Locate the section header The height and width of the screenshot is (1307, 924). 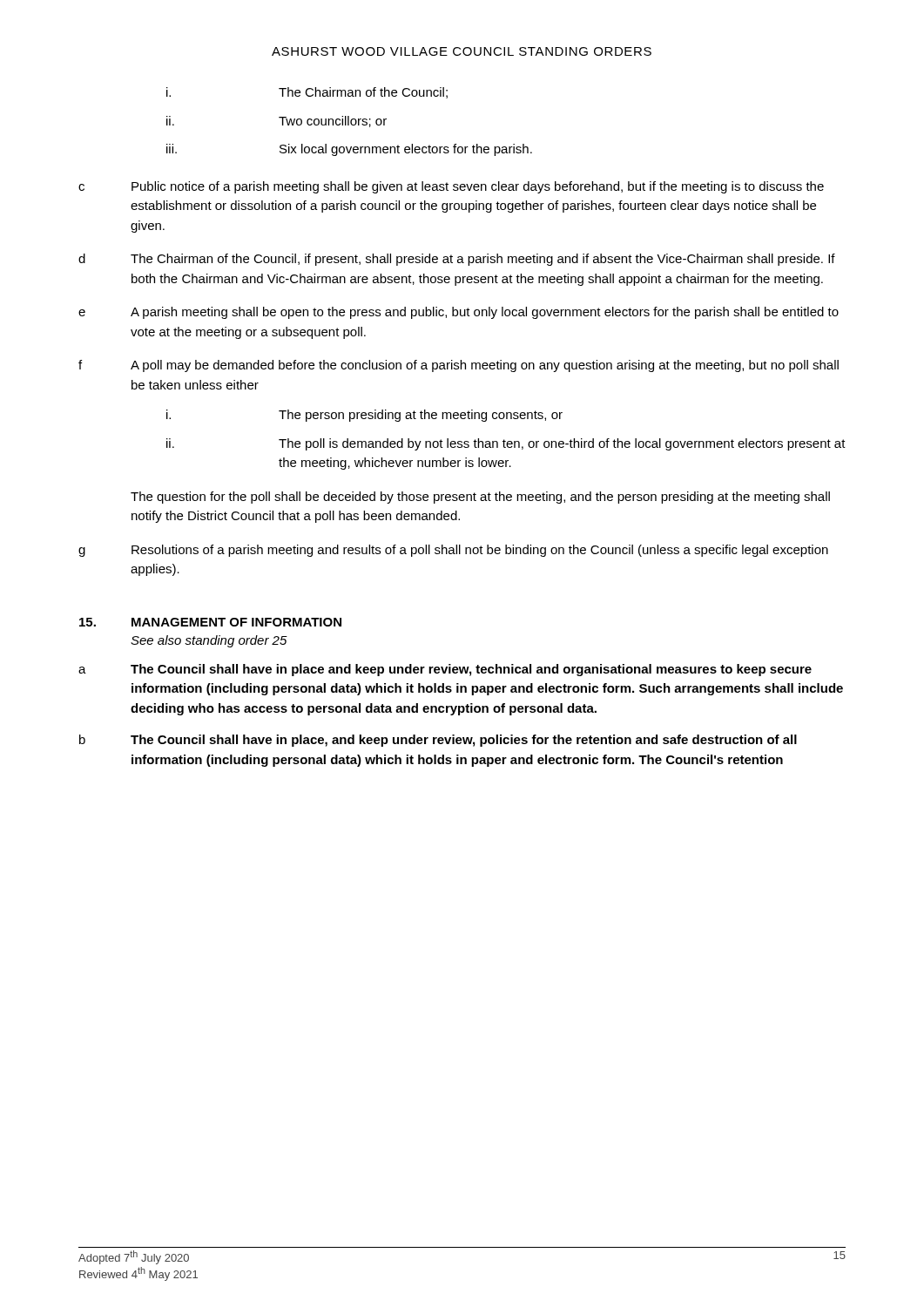coord(210,621)
